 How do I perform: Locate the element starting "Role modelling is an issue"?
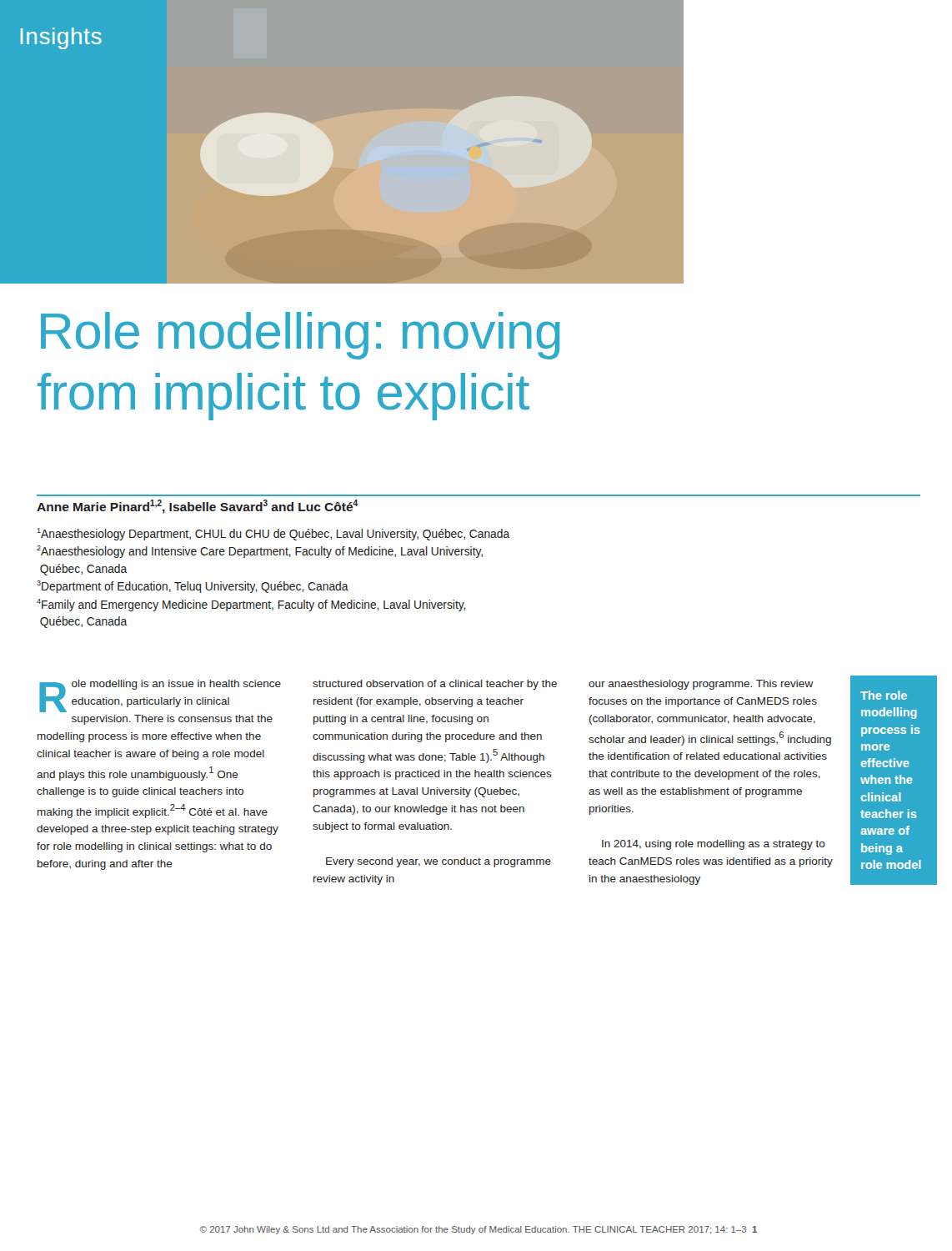(159, 773)
